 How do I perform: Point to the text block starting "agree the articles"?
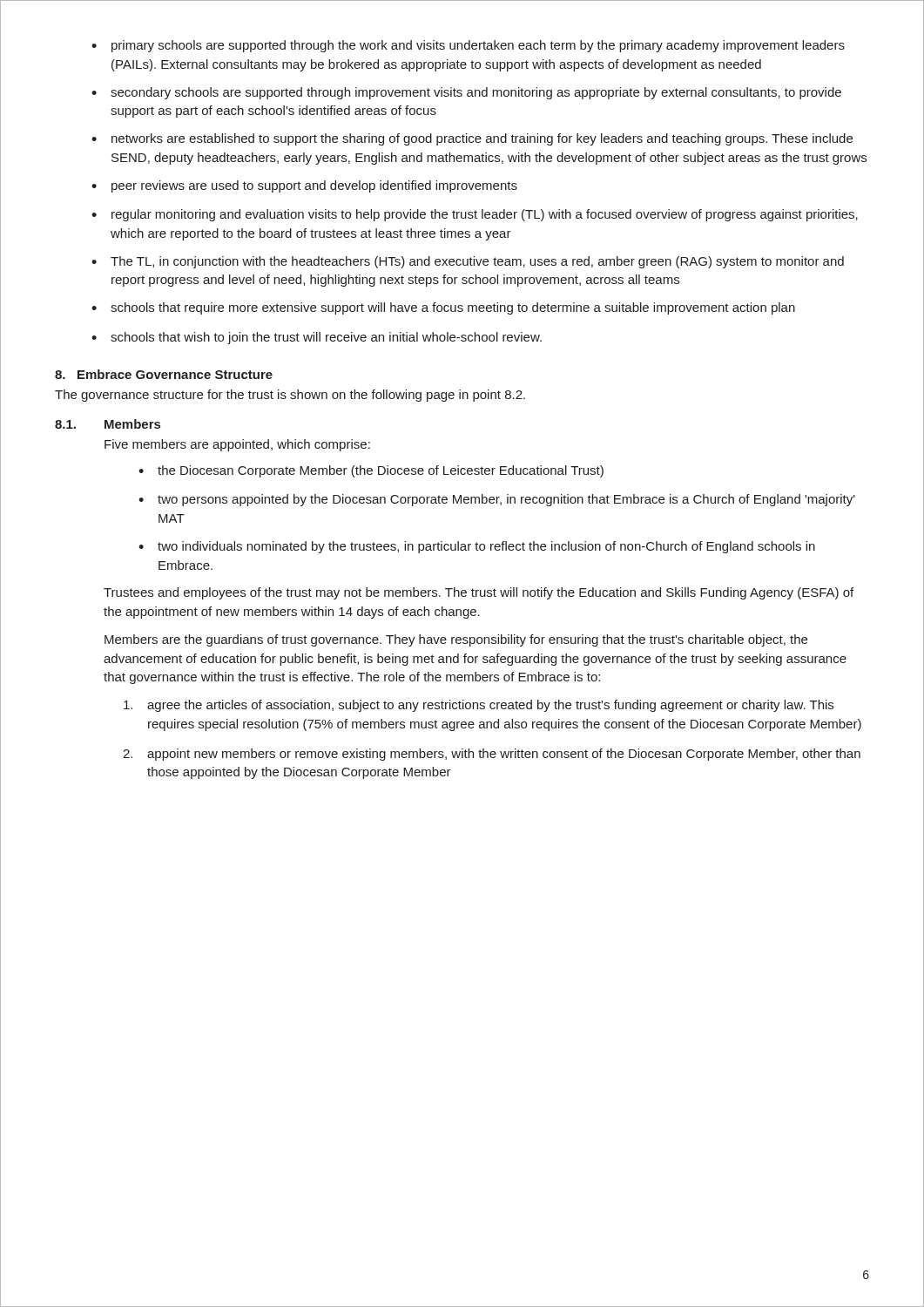pyautogui.click(x=496, y=714)
